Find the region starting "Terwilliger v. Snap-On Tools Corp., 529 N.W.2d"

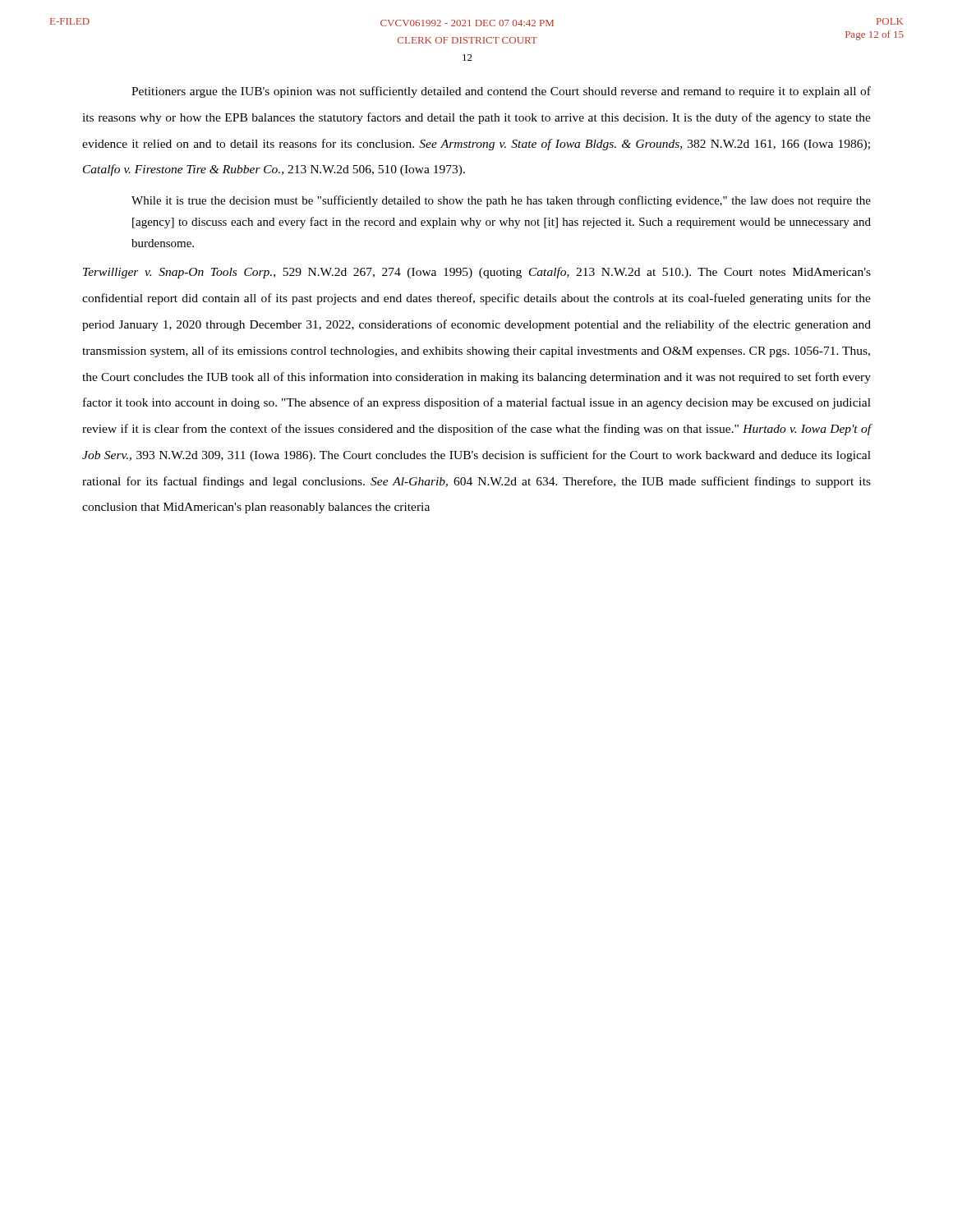(476, 389)
